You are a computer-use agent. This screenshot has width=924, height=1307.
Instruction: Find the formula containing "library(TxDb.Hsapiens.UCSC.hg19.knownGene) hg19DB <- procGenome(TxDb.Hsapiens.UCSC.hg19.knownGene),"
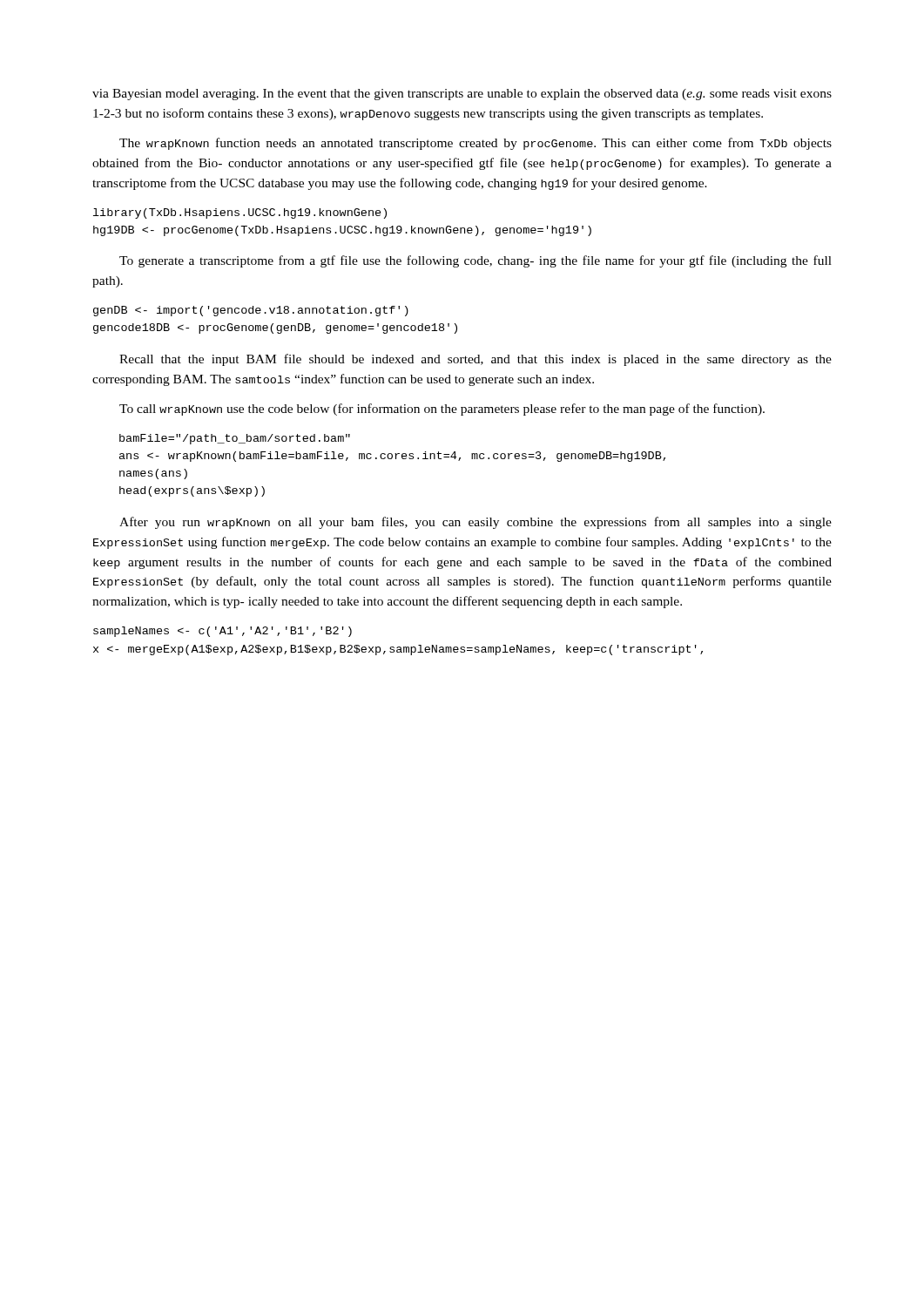pos(462,222)
